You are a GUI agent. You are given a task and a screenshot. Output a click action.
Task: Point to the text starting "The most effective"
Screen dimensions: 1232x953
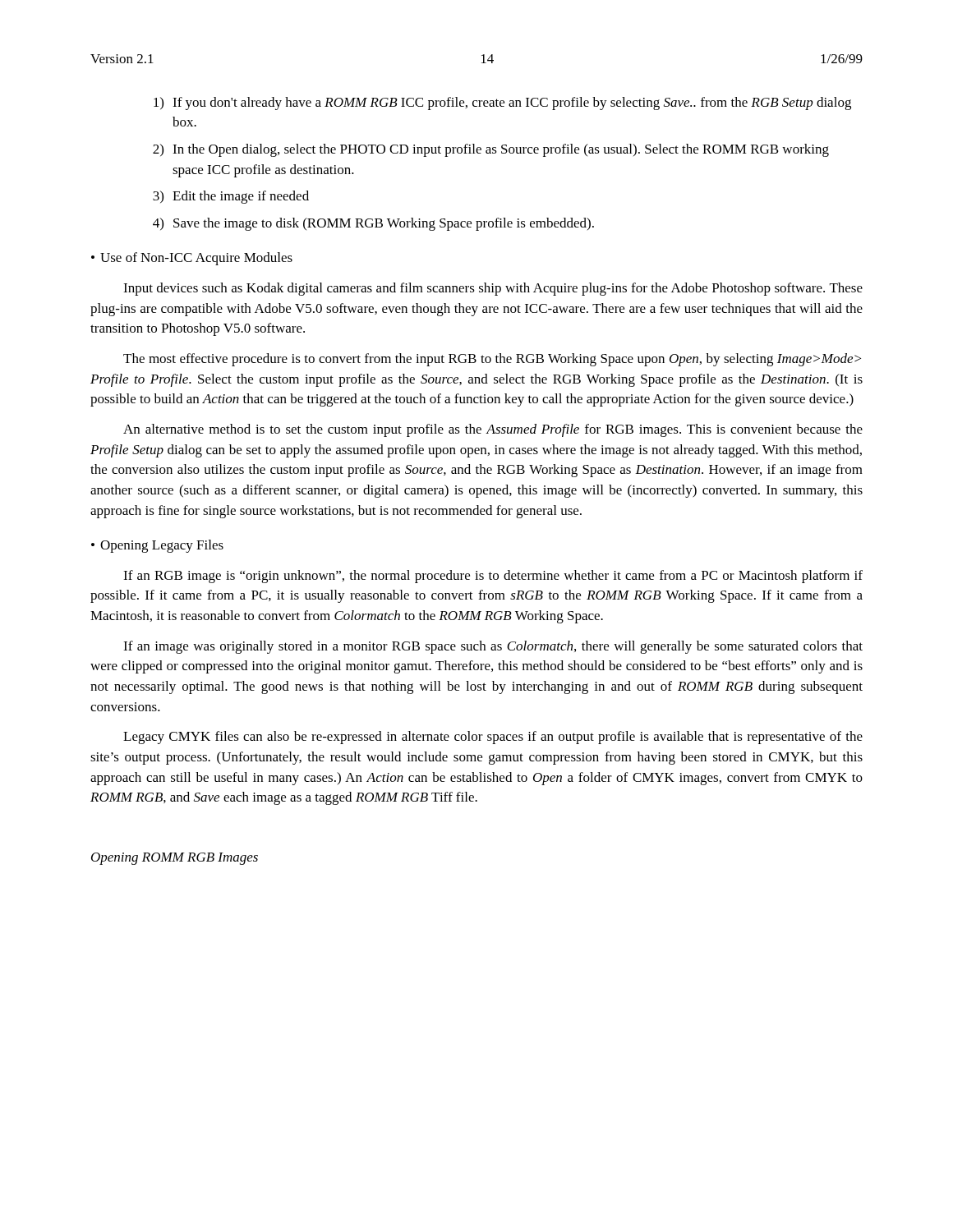(476, 379)
